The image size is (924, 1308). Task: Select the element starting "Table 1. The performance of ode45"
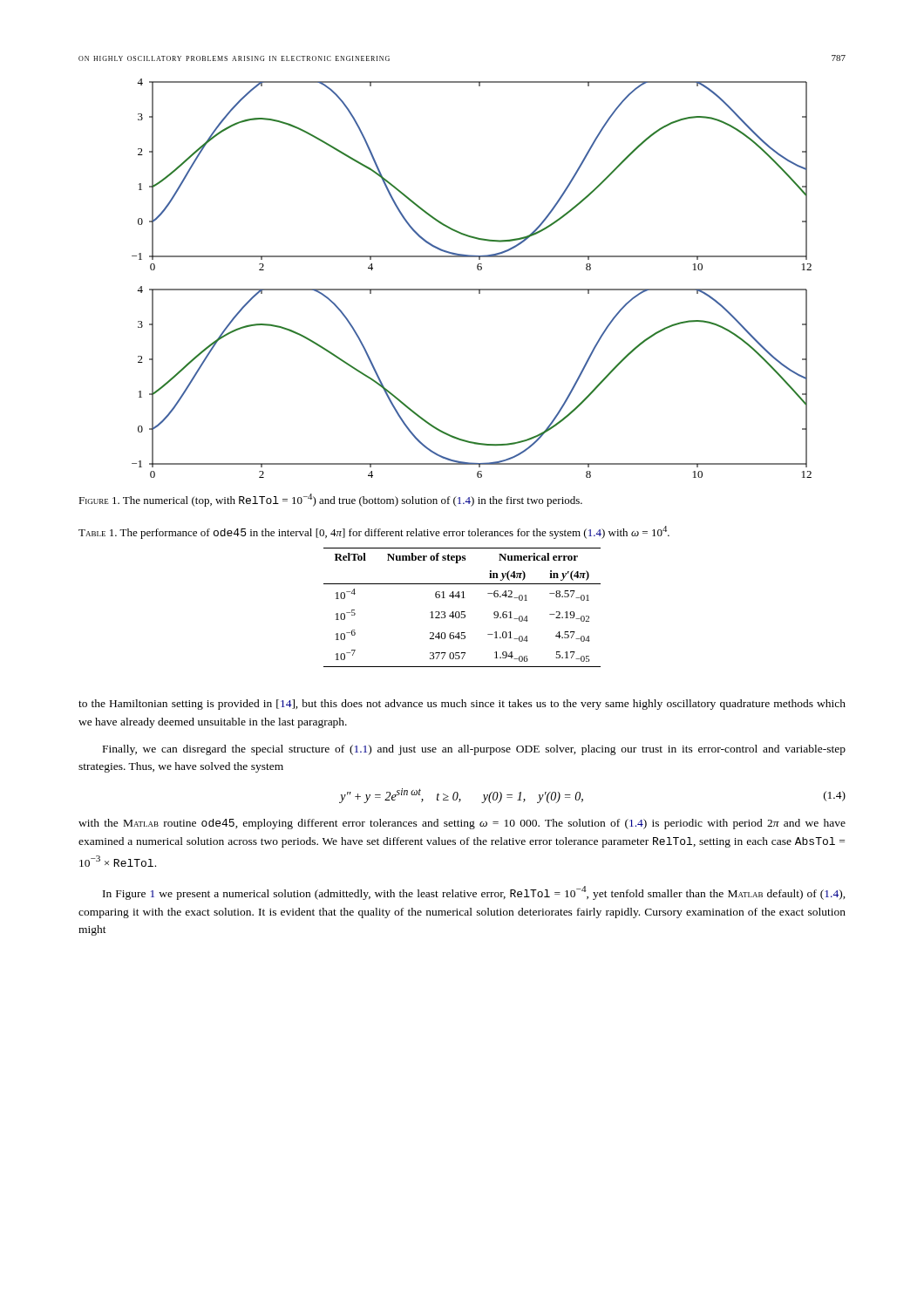pos(374,532)
